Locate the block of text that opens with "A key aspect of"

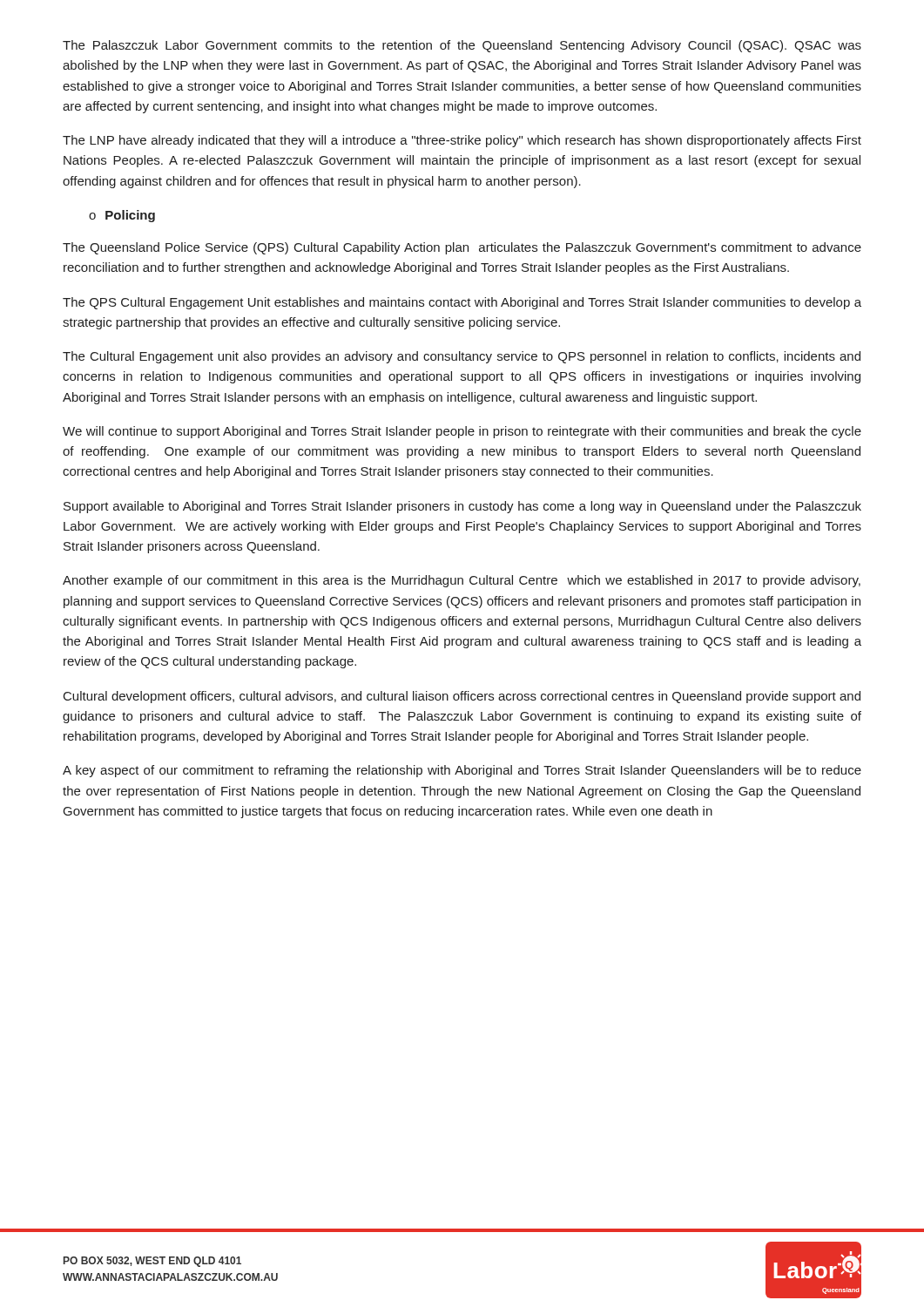[x=462, y=790]
